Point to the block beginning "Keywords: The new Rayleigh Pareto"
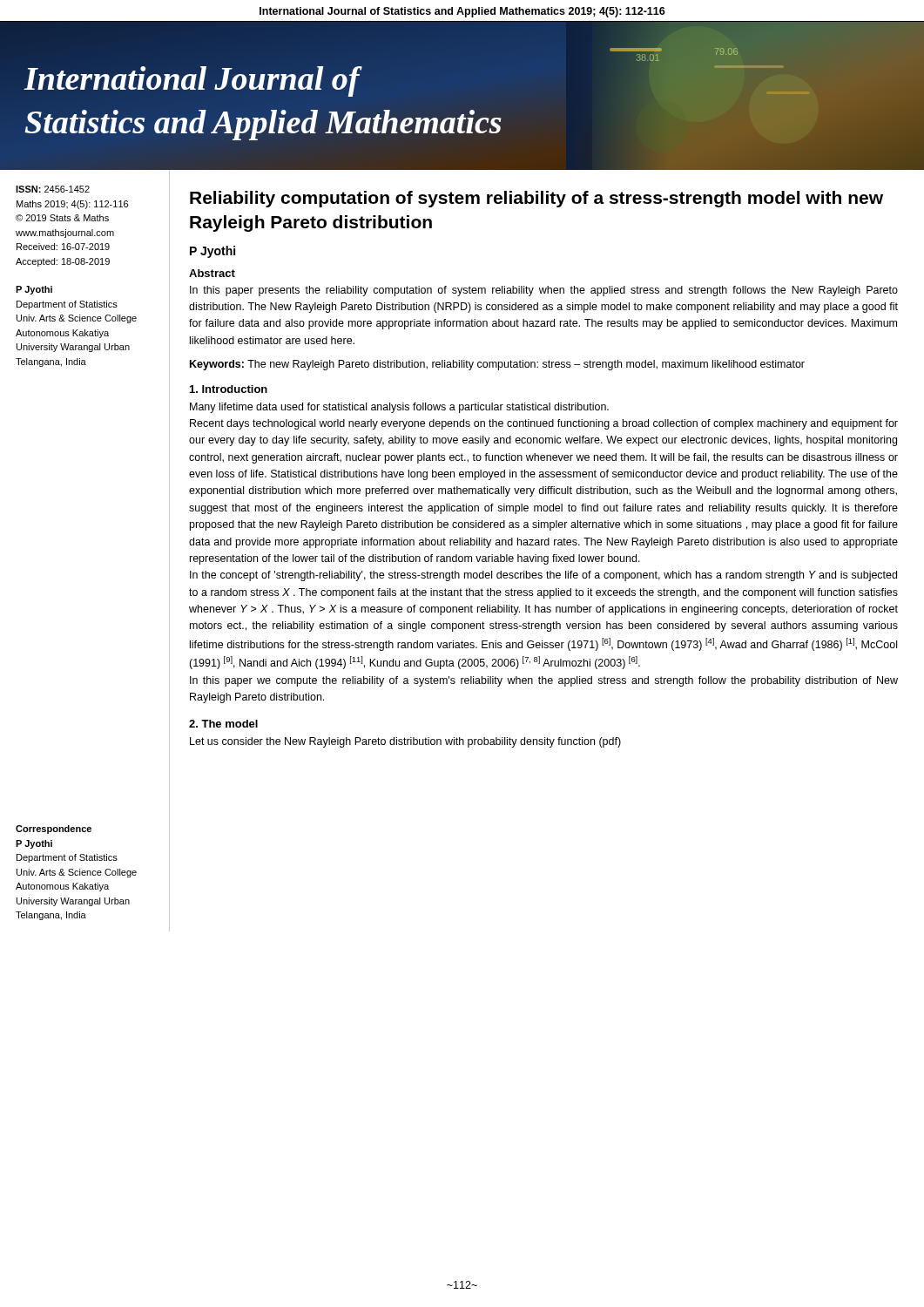 point(497,364)
